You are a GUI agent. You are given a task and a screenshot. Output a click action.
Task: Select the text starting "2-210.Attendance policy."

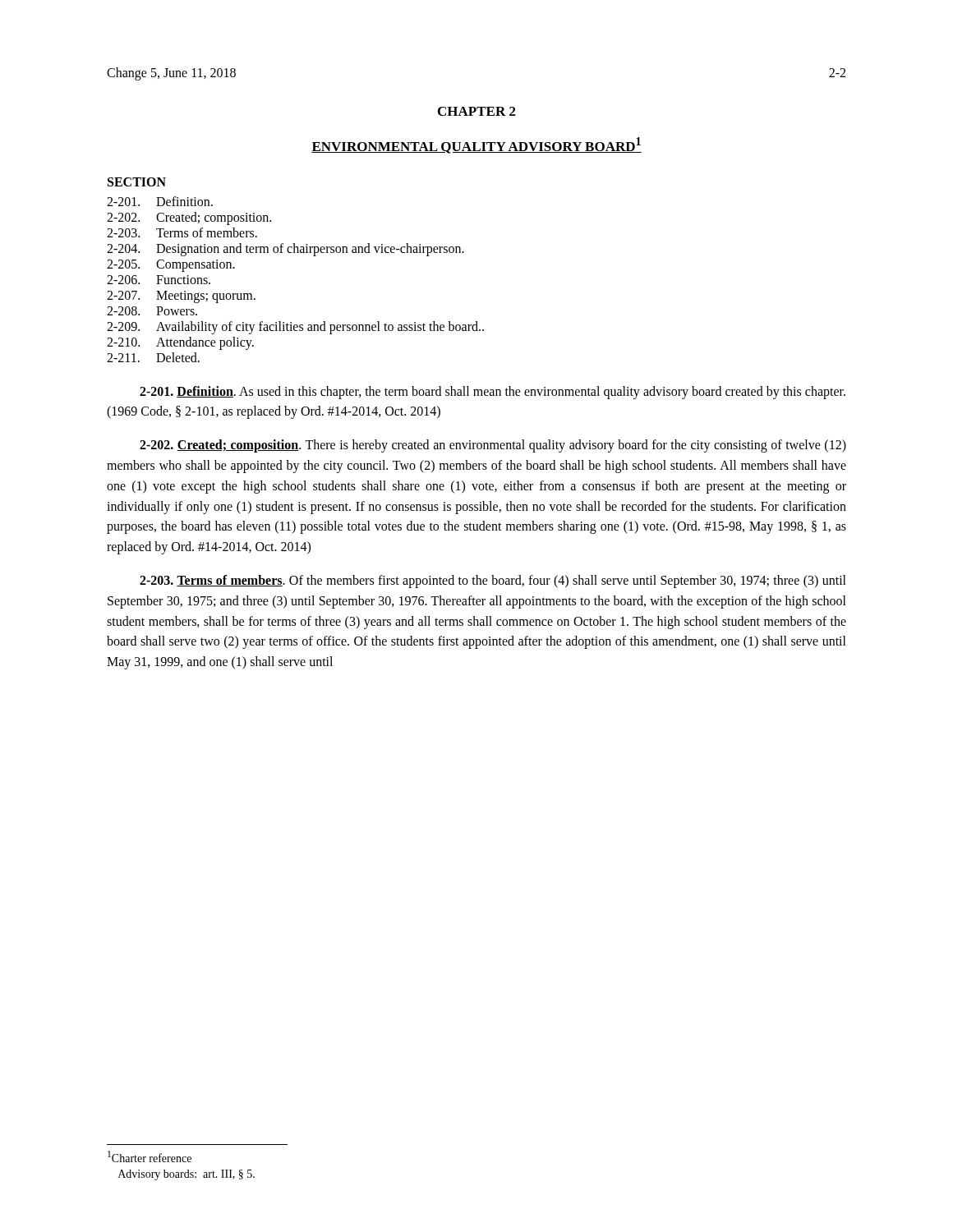point(181,342)
